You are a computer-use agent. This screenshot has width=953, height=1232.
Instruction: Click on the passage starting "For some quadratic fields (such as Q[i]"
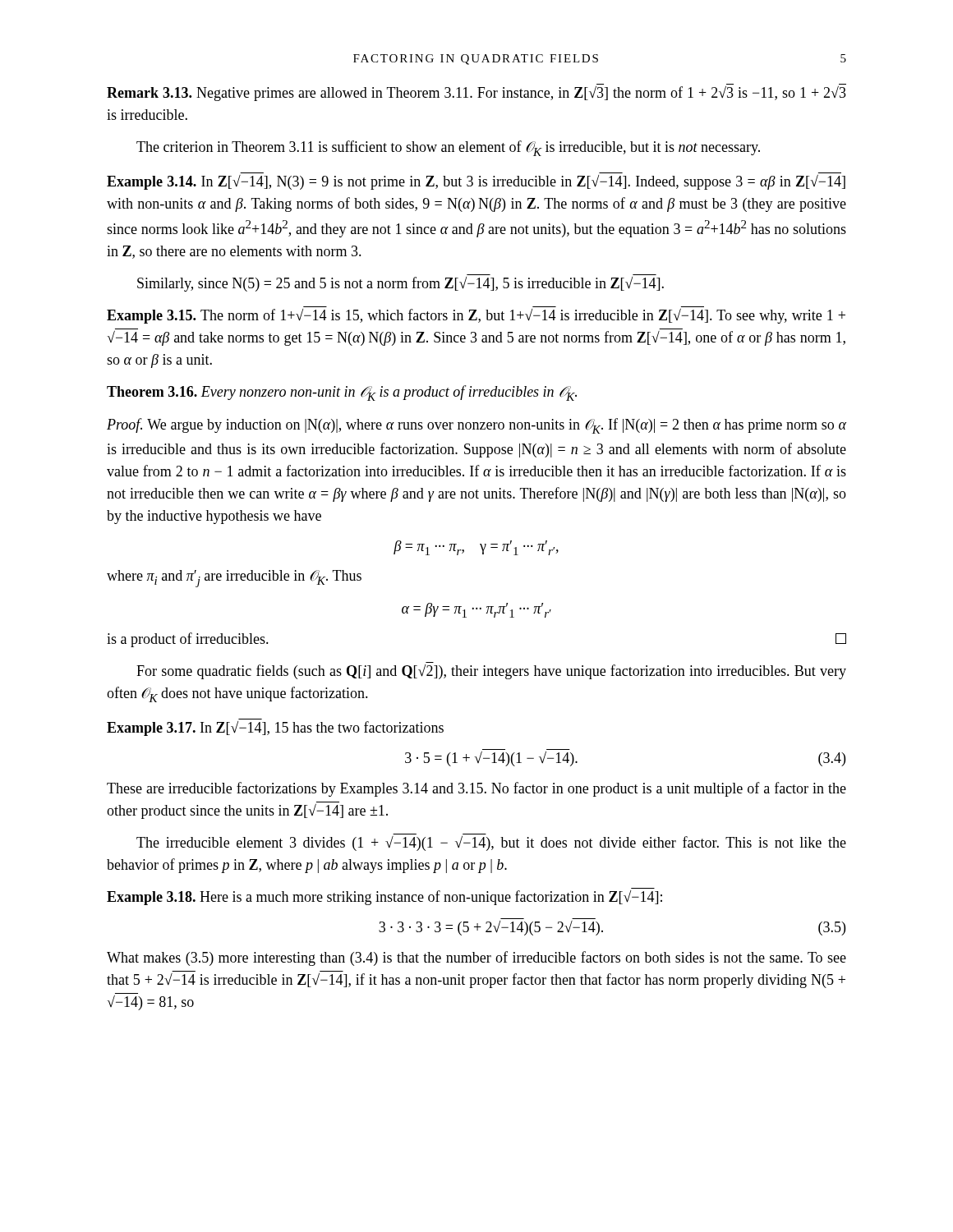[x=476, y=683]
